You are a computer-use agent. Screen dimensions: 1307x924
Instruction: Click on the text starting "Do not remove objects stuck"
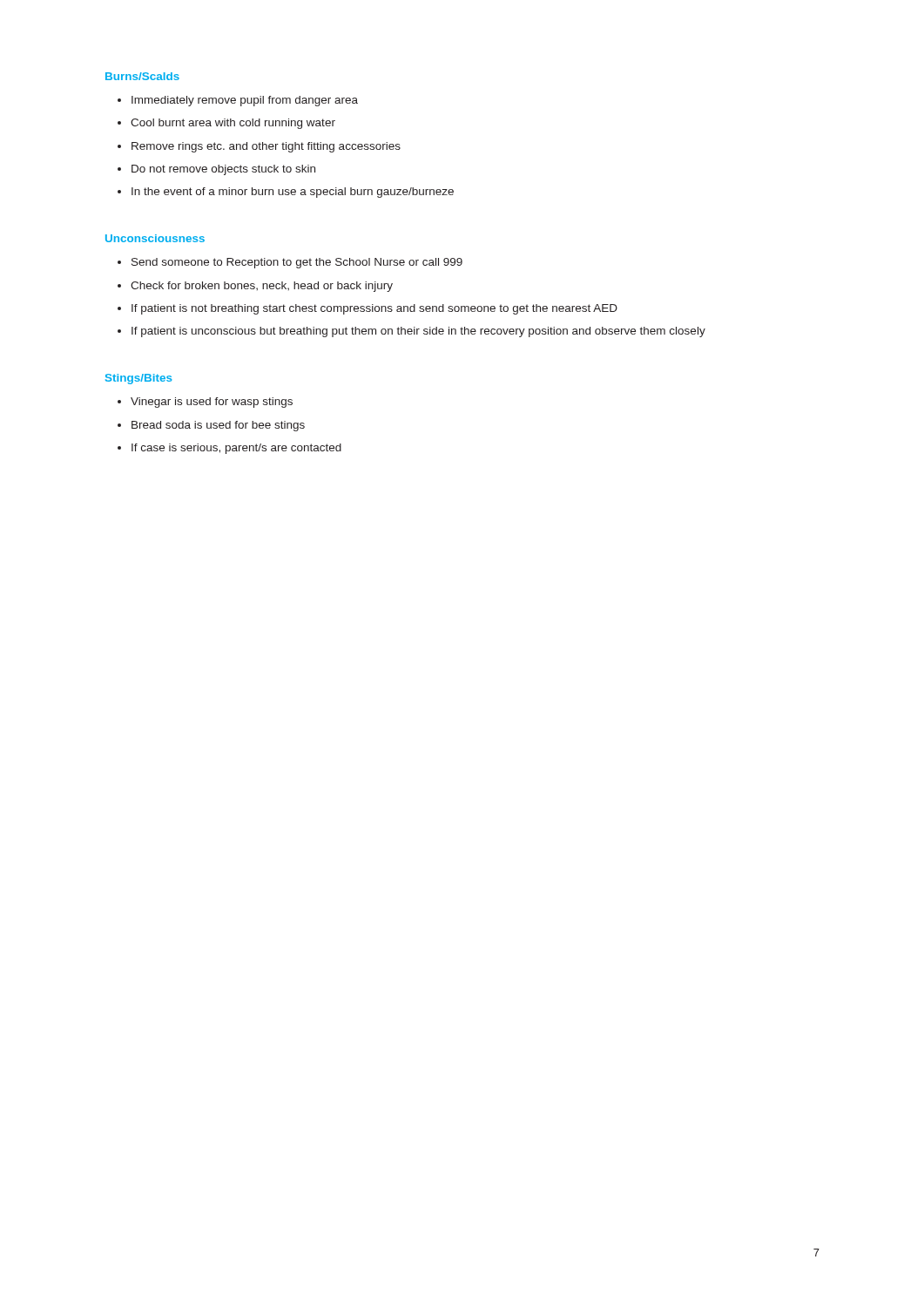tap(223, 168)
